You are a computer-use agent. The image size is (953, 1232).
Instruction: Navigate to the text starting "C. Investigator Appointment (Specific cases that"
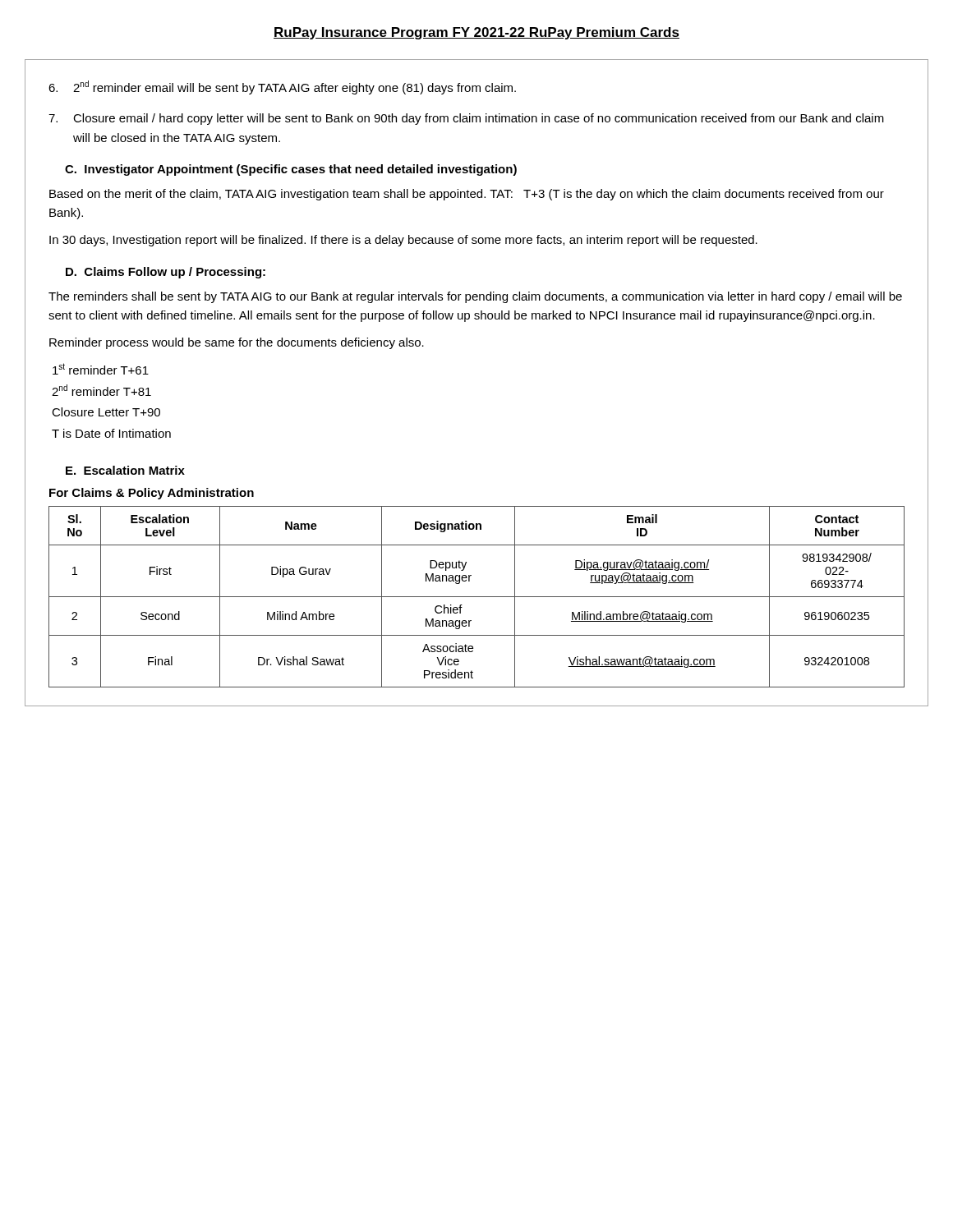(x=291, y=169)
